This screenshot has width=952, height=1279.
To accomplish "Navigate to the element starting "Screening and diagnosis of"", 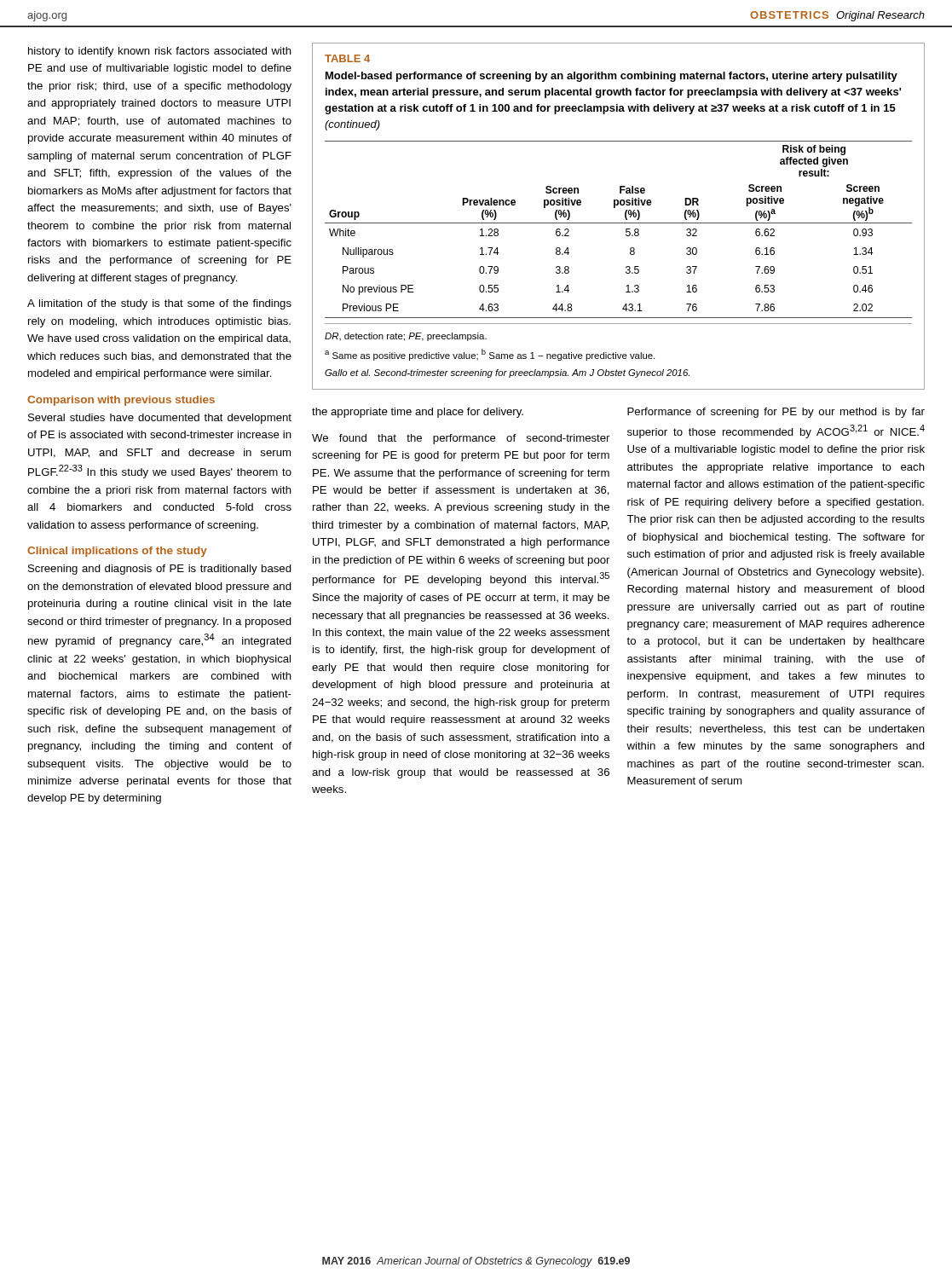I will (x=159, y=684).
